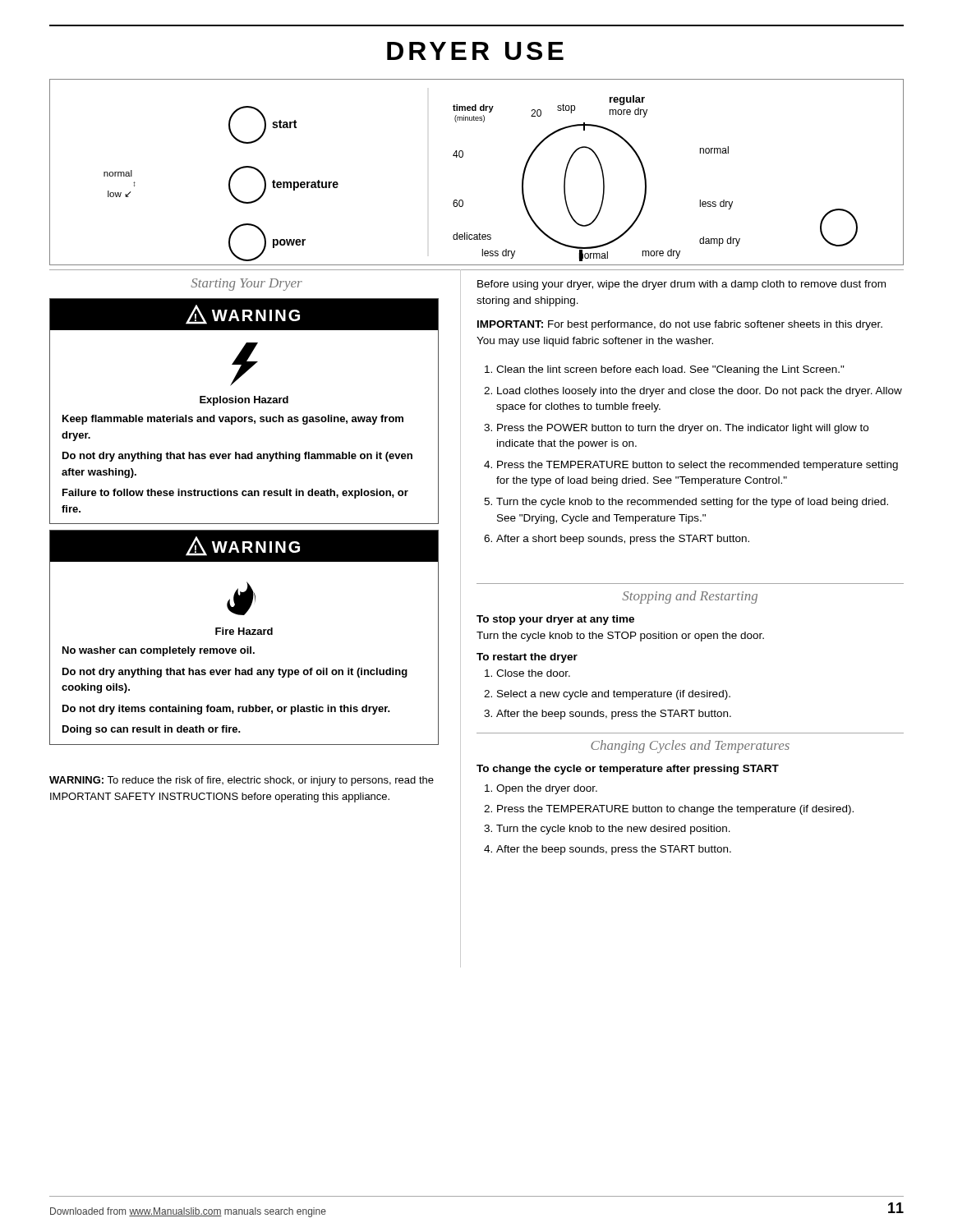
Task: Find the block on this page that starts "Close the door."
Action: click(690, 693)
